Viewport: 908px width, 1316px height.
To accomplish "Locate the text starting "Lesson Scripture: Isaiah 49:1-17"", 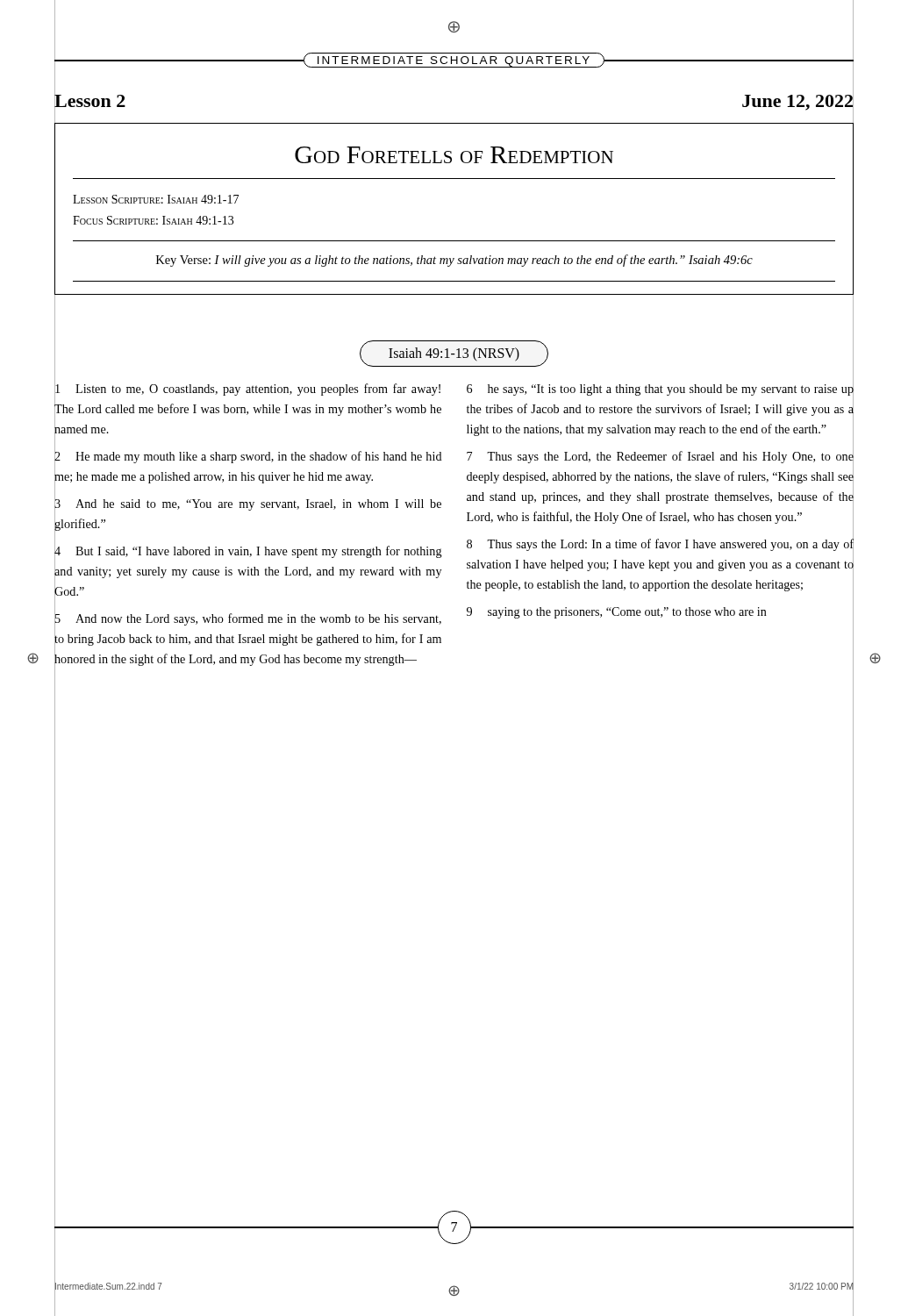I will point(156,210).
